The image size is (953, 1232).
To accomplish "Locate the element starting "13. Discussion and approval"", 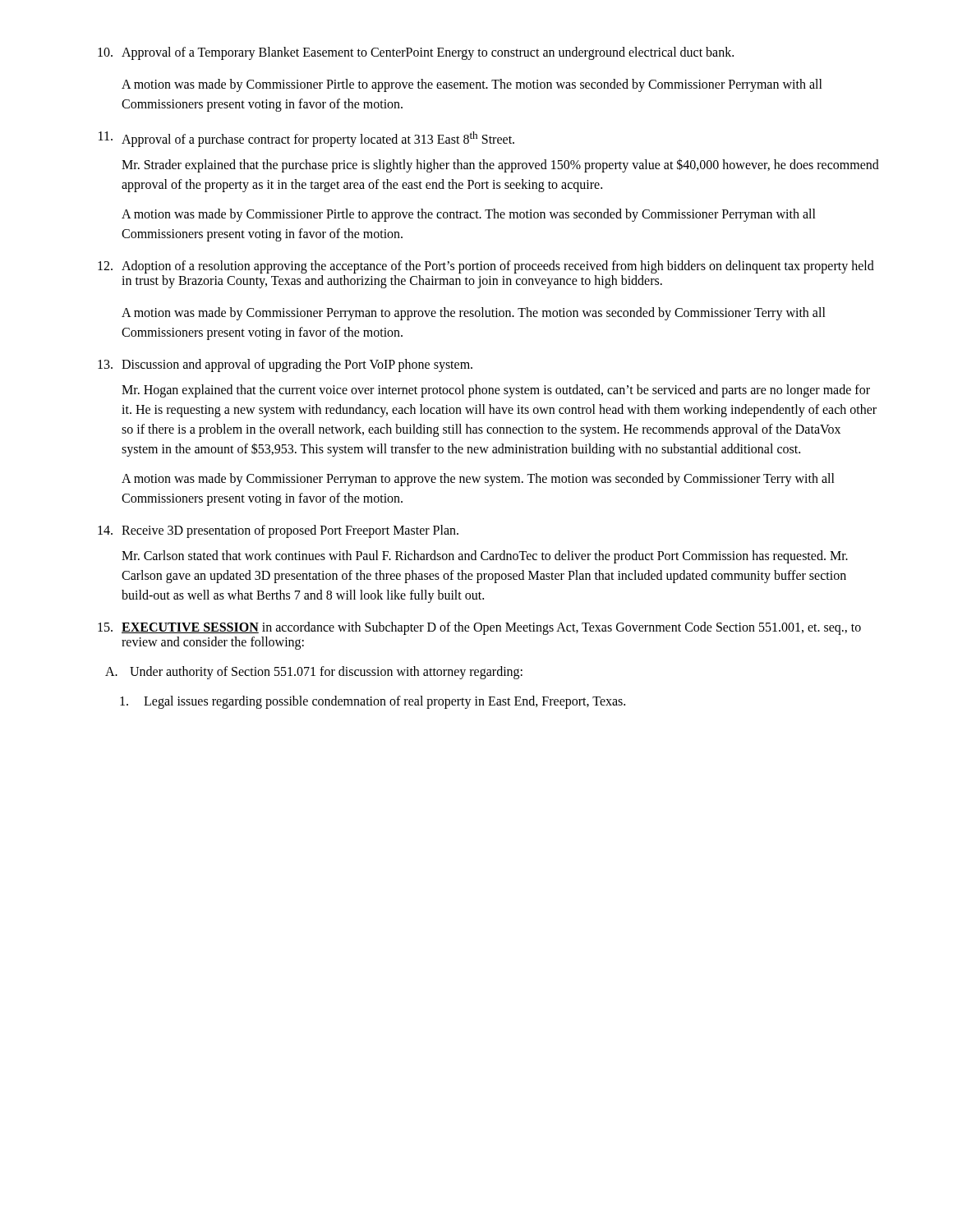I will [476, 365].
